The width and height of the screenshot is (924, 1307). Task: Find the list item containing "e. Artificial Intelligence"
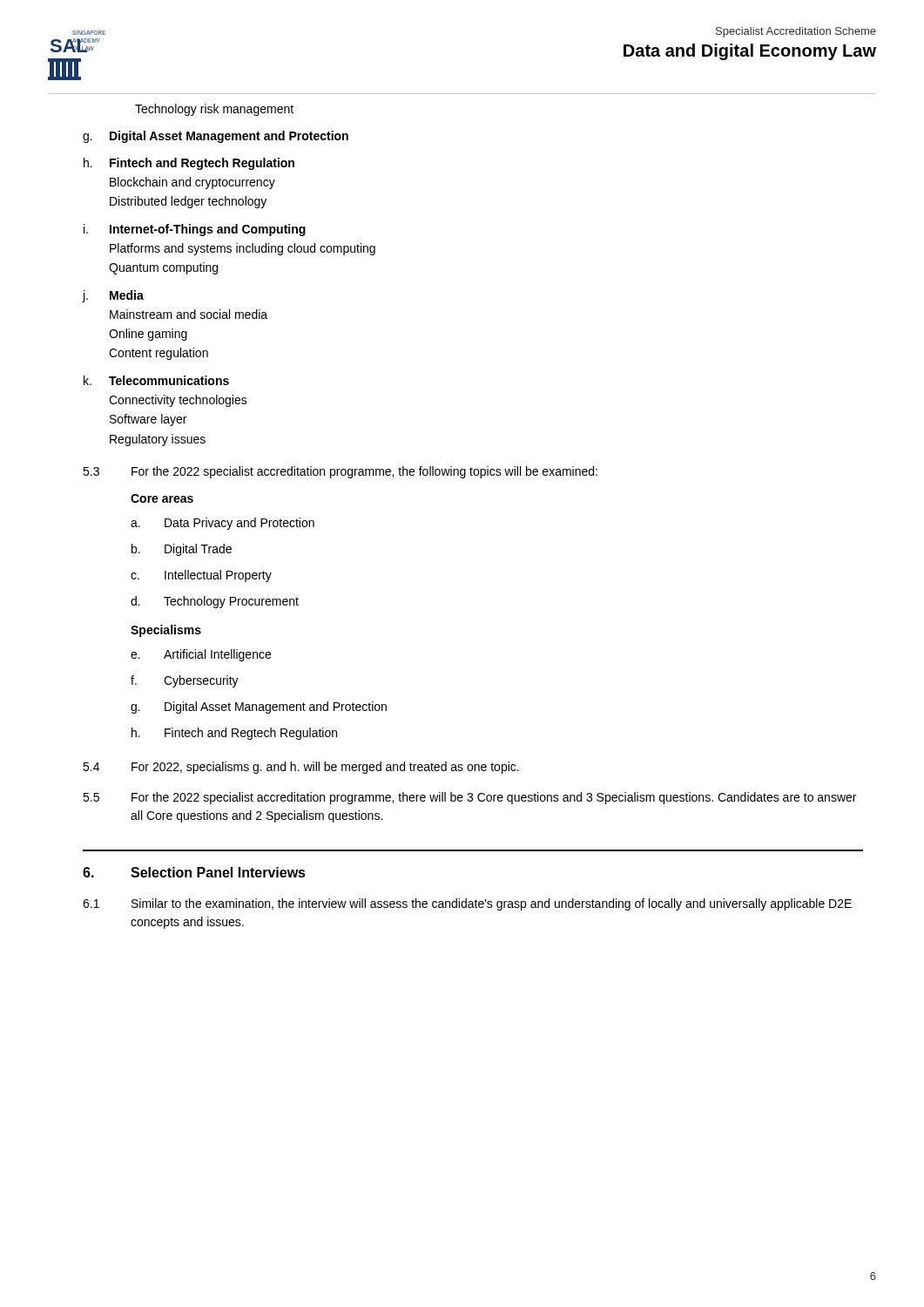201,655
